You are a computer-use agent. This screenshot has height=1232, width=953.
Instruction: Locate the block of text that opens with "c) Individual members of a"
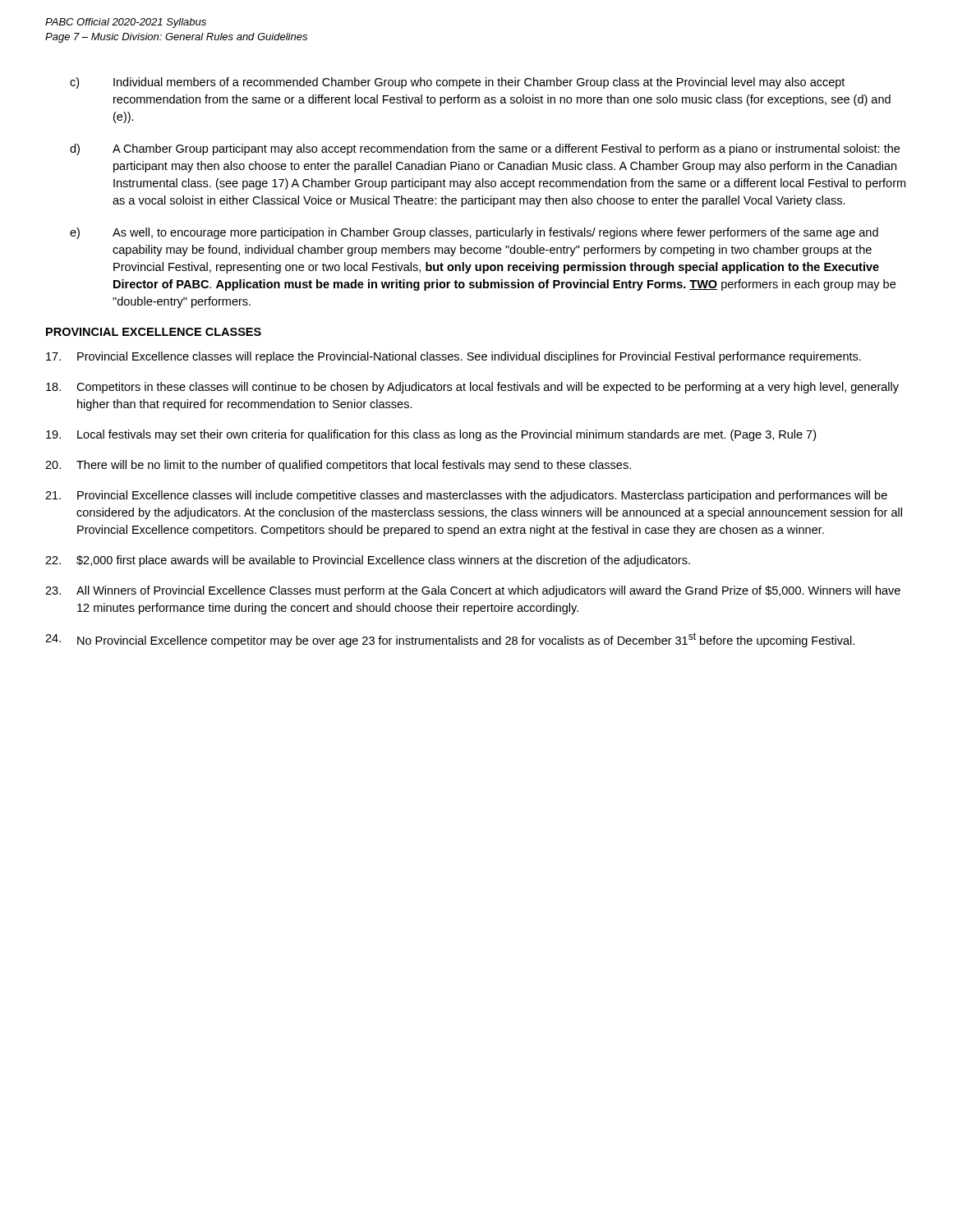[x=476, y=100]
